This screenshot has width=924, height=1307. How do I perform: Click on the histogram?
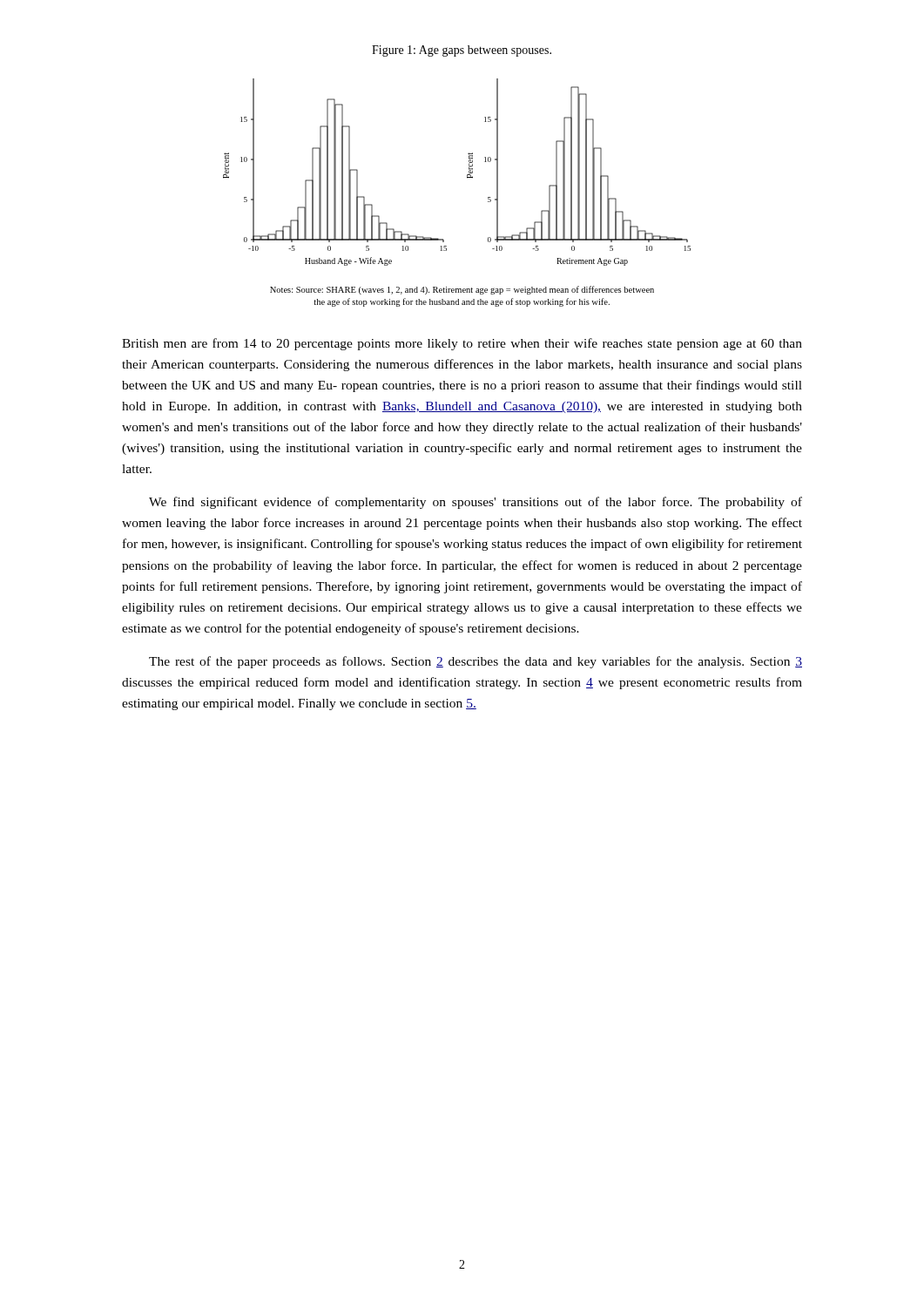(462, 174)
